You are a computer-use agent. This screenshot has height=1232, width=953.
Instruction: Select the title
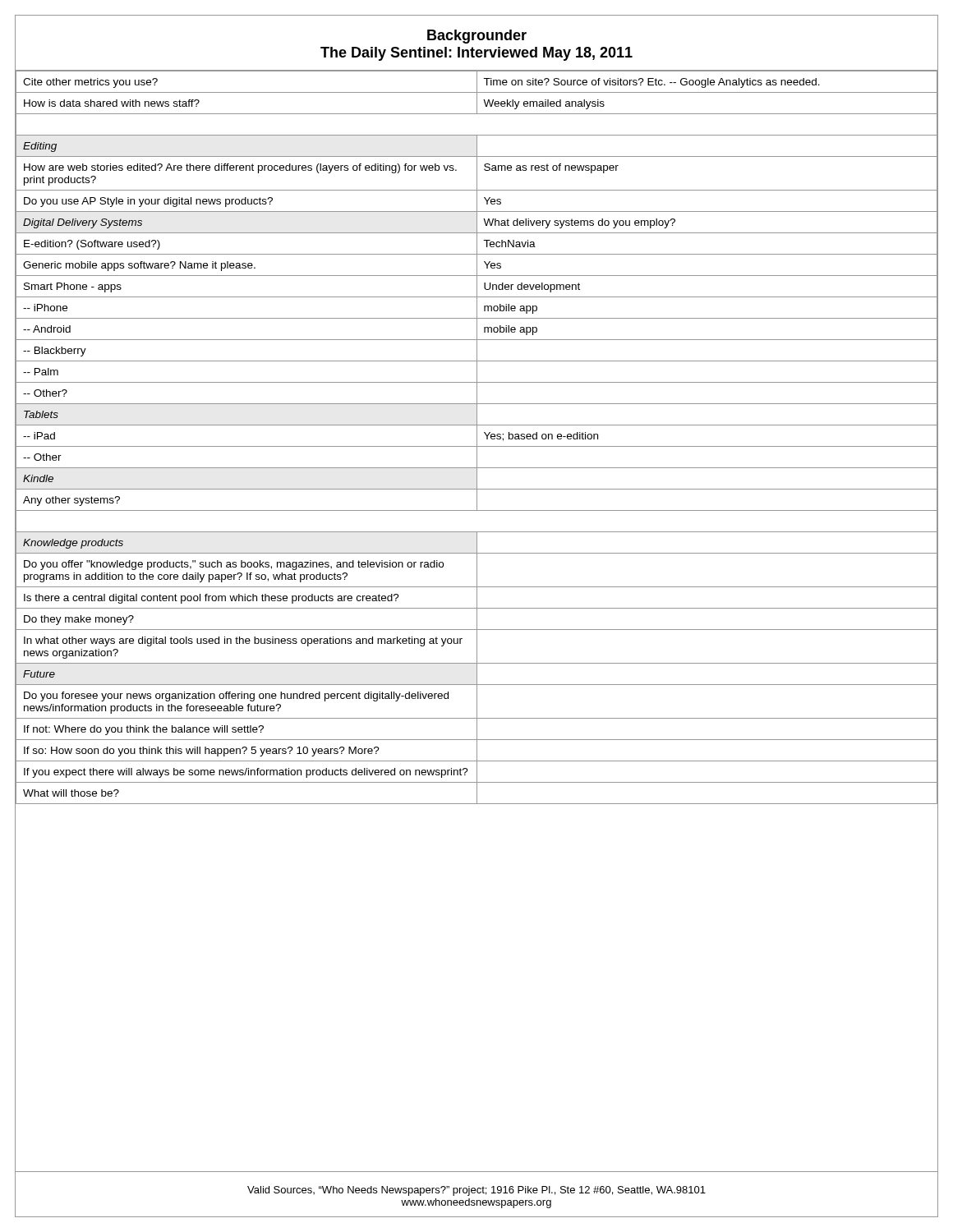coord(476,44)
